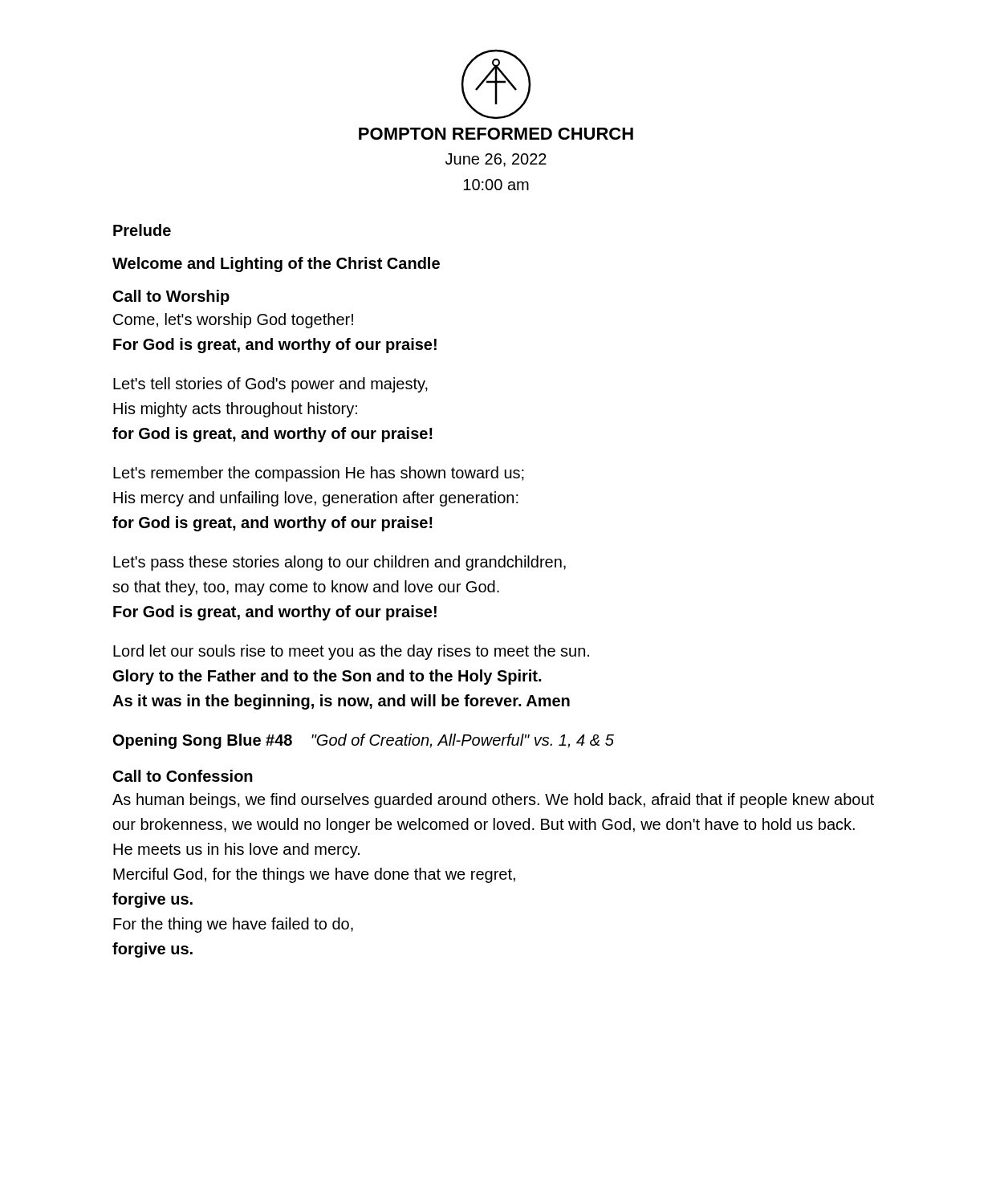Screen dimensions: 1204x992
Task: Locate the text block with the text "As human beings, we find ourselves guarded"
Action: pos(493,874)
